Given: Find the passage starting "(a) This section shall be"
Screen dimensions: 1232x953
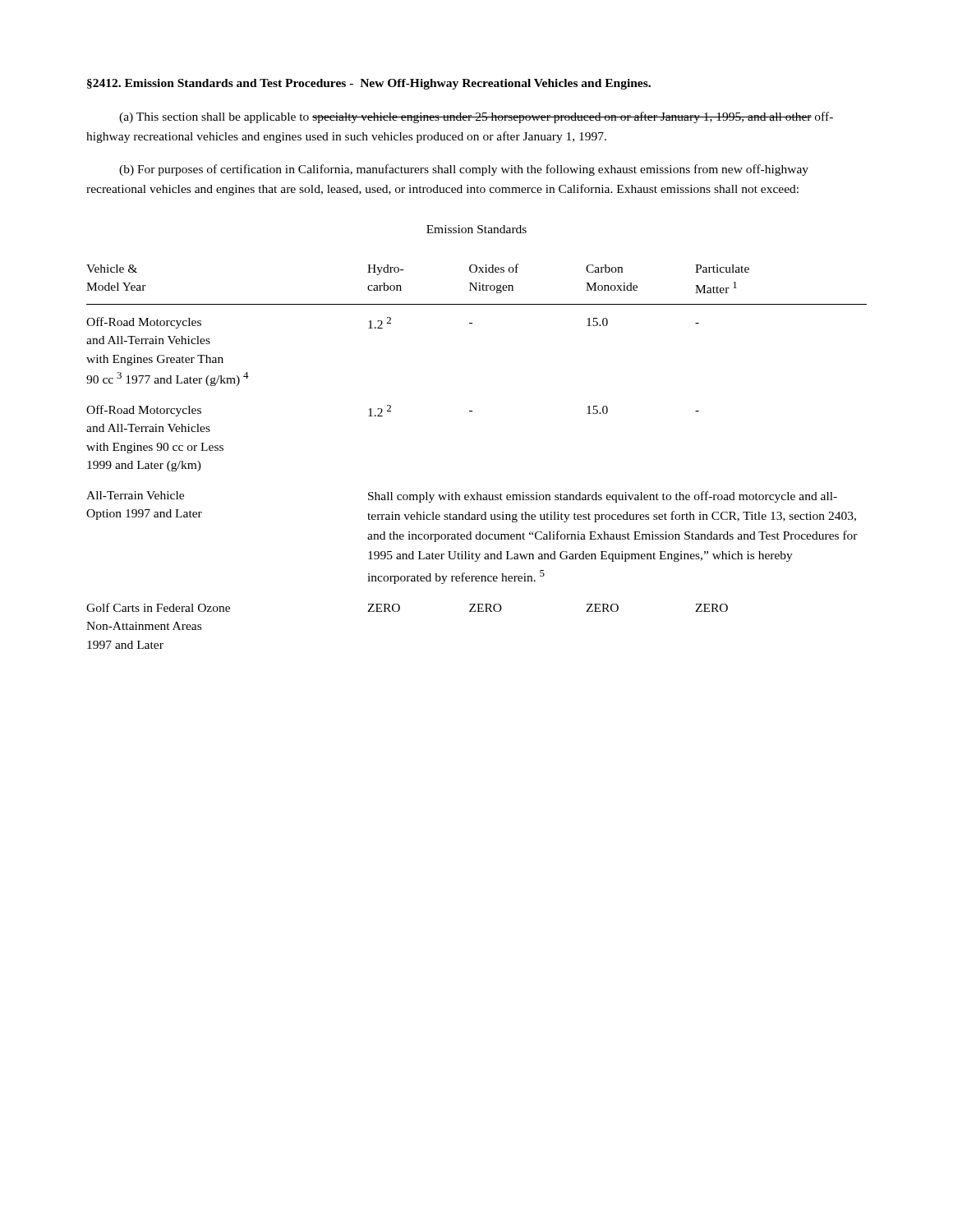Looking at the screenshot, I should coord(460,126).
